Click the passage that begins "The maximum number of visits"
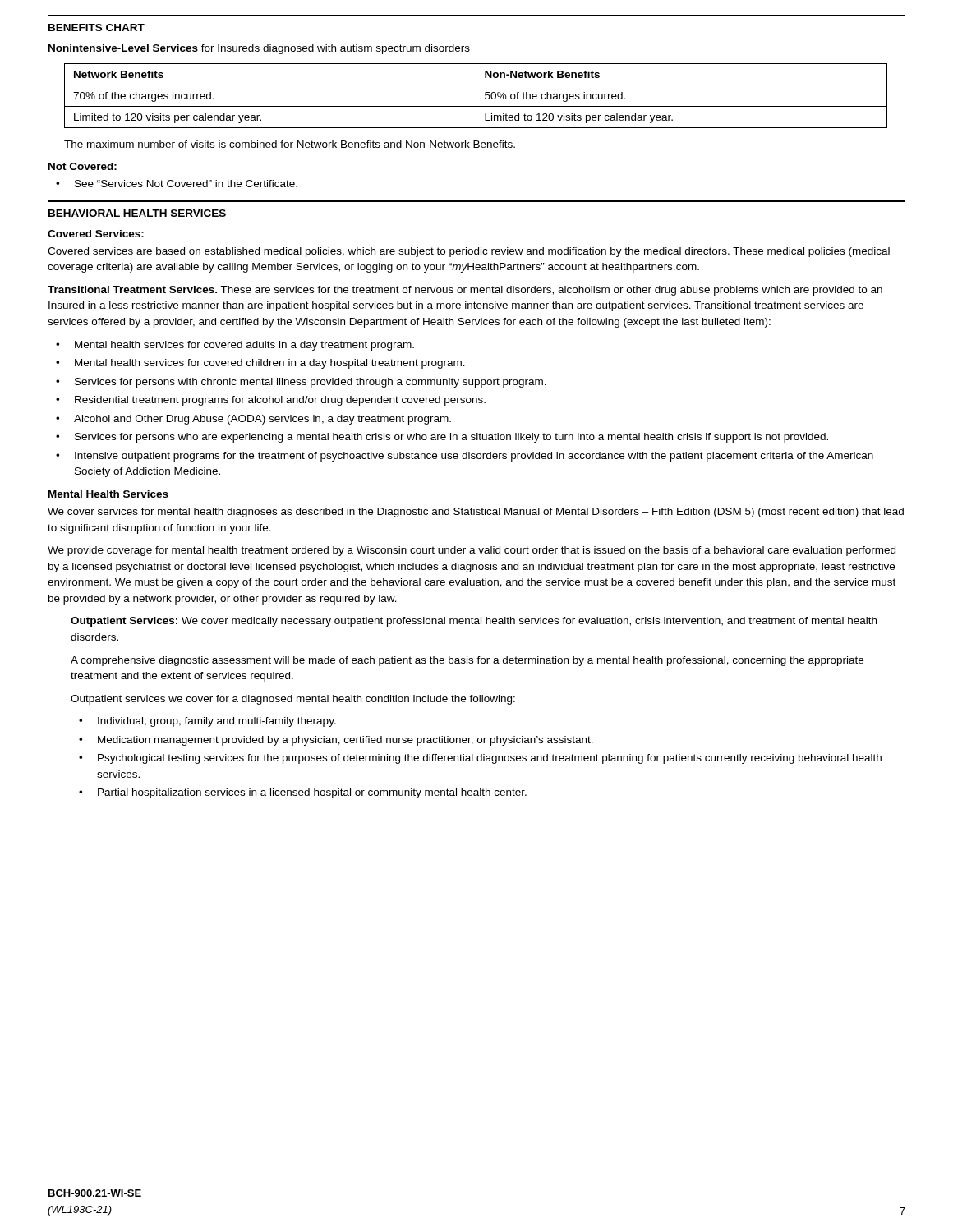Screen dimensions: 1232x953 (290, 144)
